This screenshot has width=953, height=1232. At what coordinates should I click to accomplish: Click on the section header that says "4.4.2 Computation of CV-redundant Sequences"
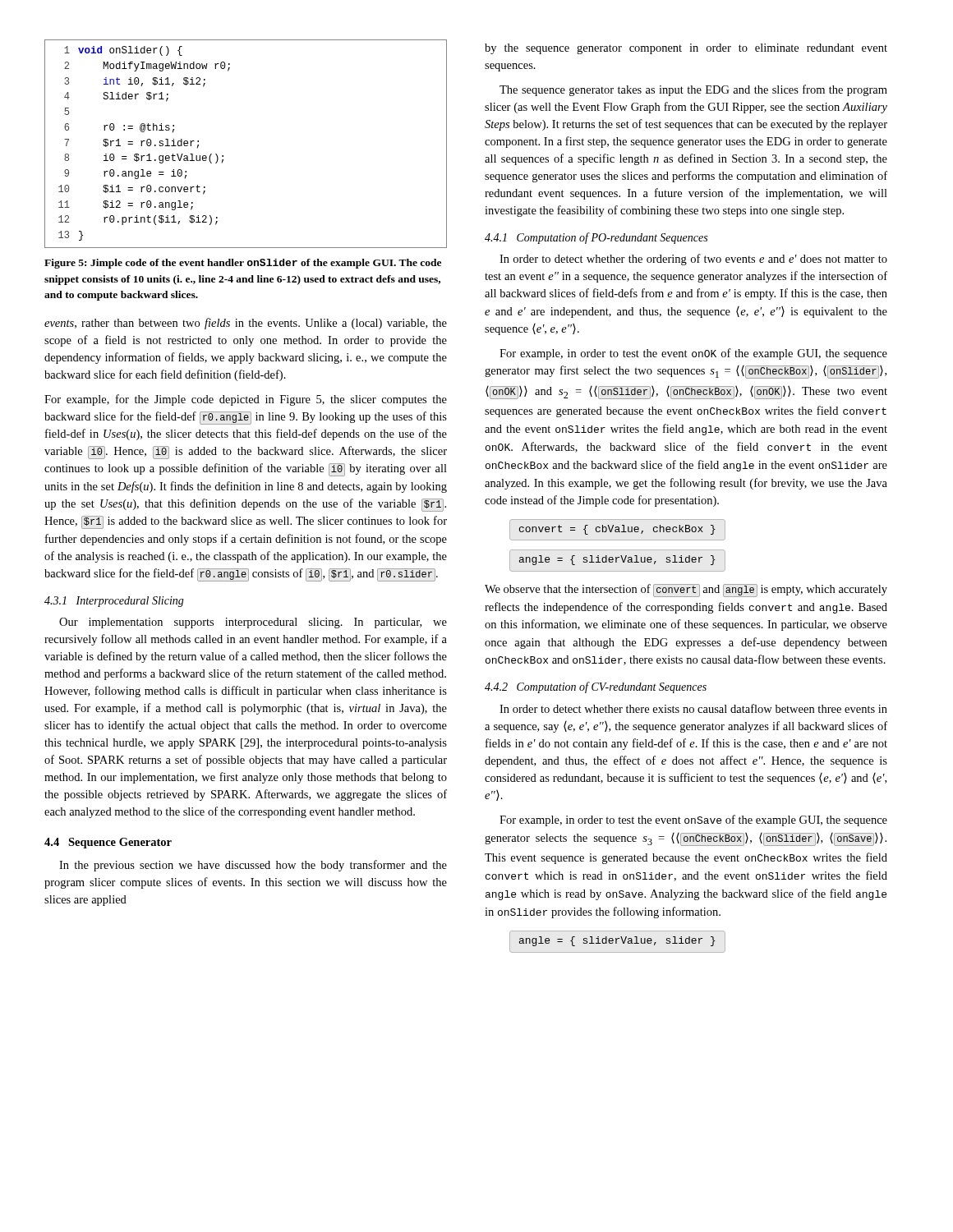tap(596, 687)
